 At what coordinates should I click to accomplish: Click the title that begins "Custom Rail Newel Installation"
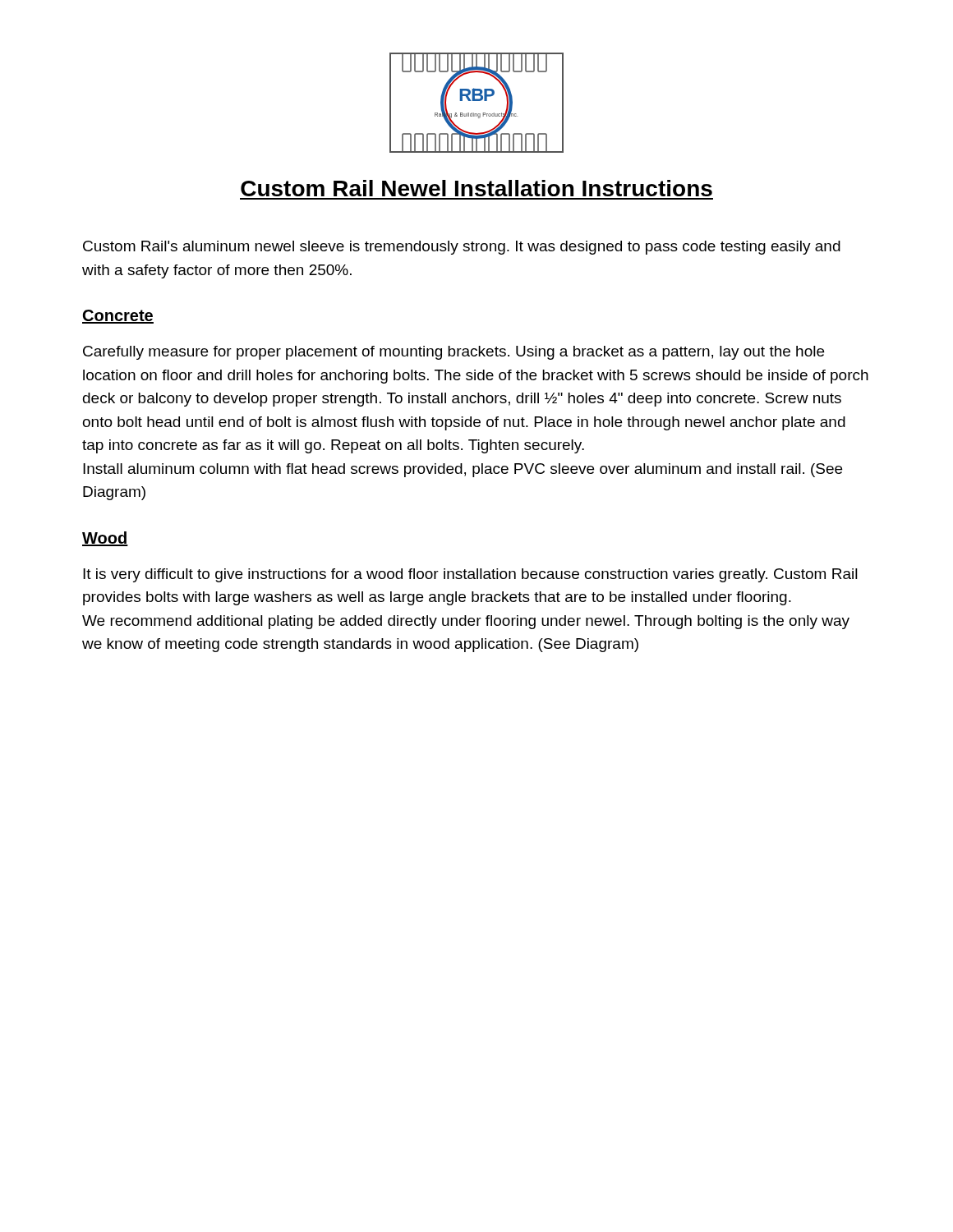tap(476, 188)
